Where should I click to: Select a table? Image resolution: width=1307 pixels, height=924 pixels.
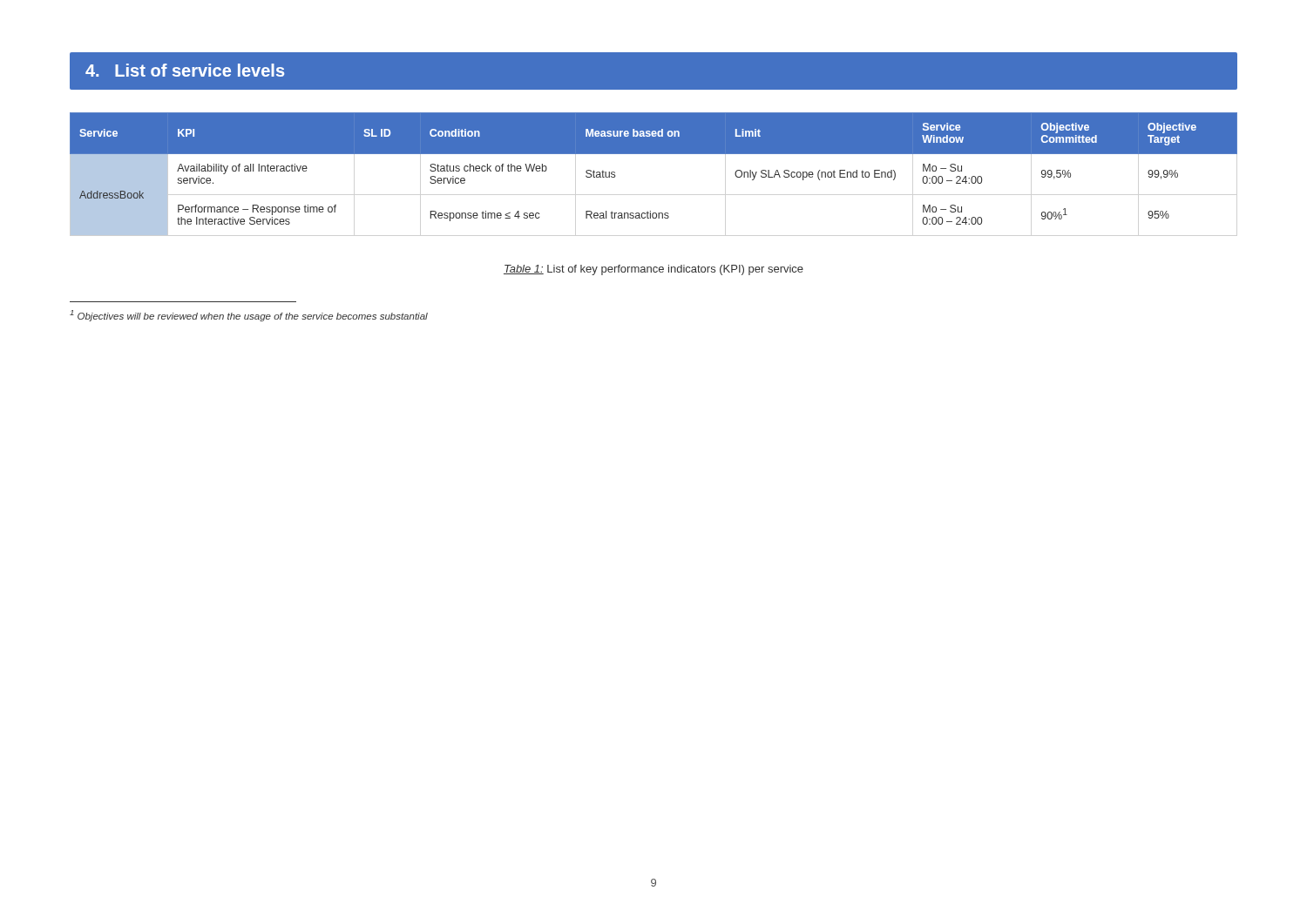tap(654, 174)
